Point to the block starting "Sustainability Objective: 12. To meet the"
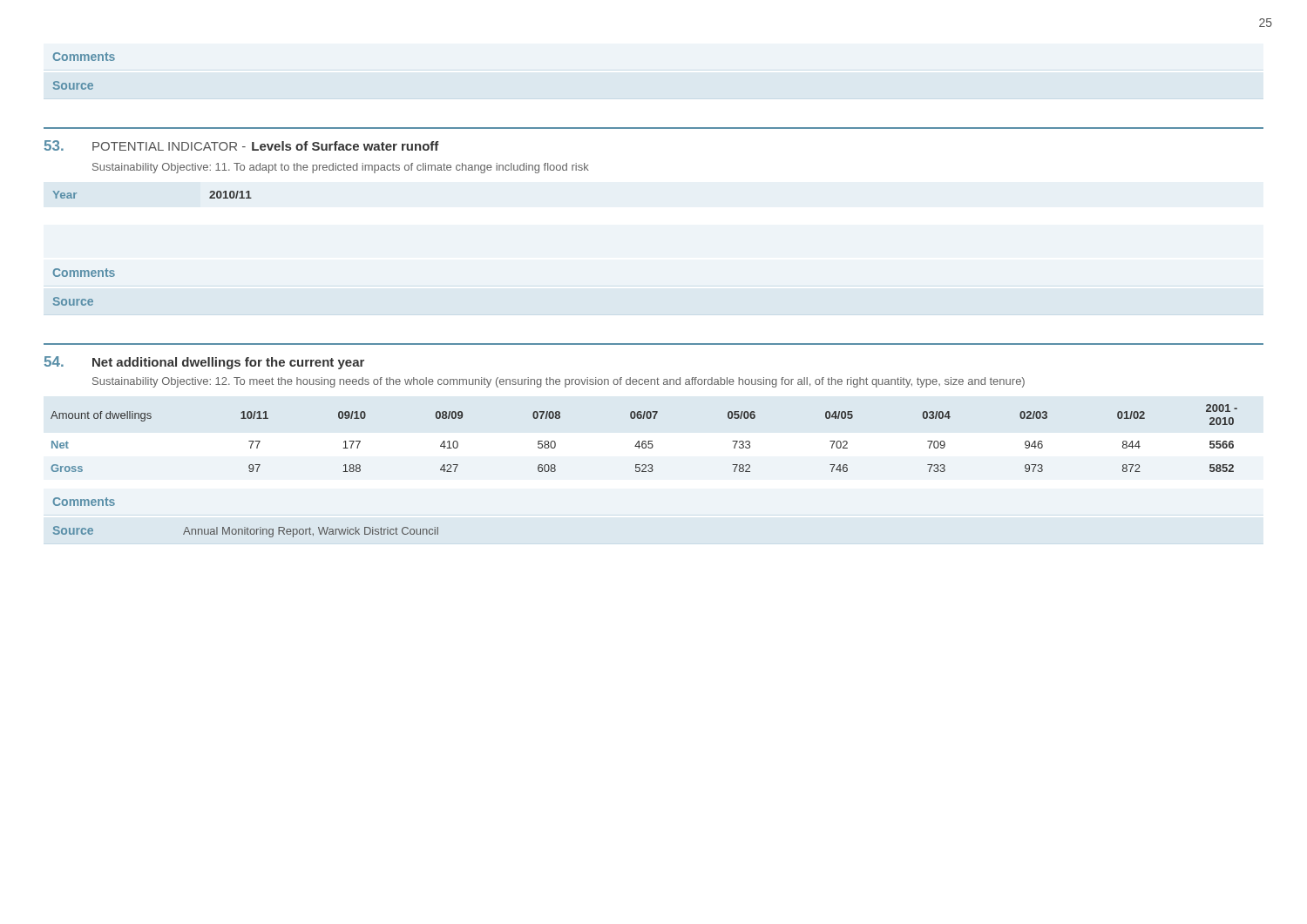The image size is (1307, 924). 558,381
